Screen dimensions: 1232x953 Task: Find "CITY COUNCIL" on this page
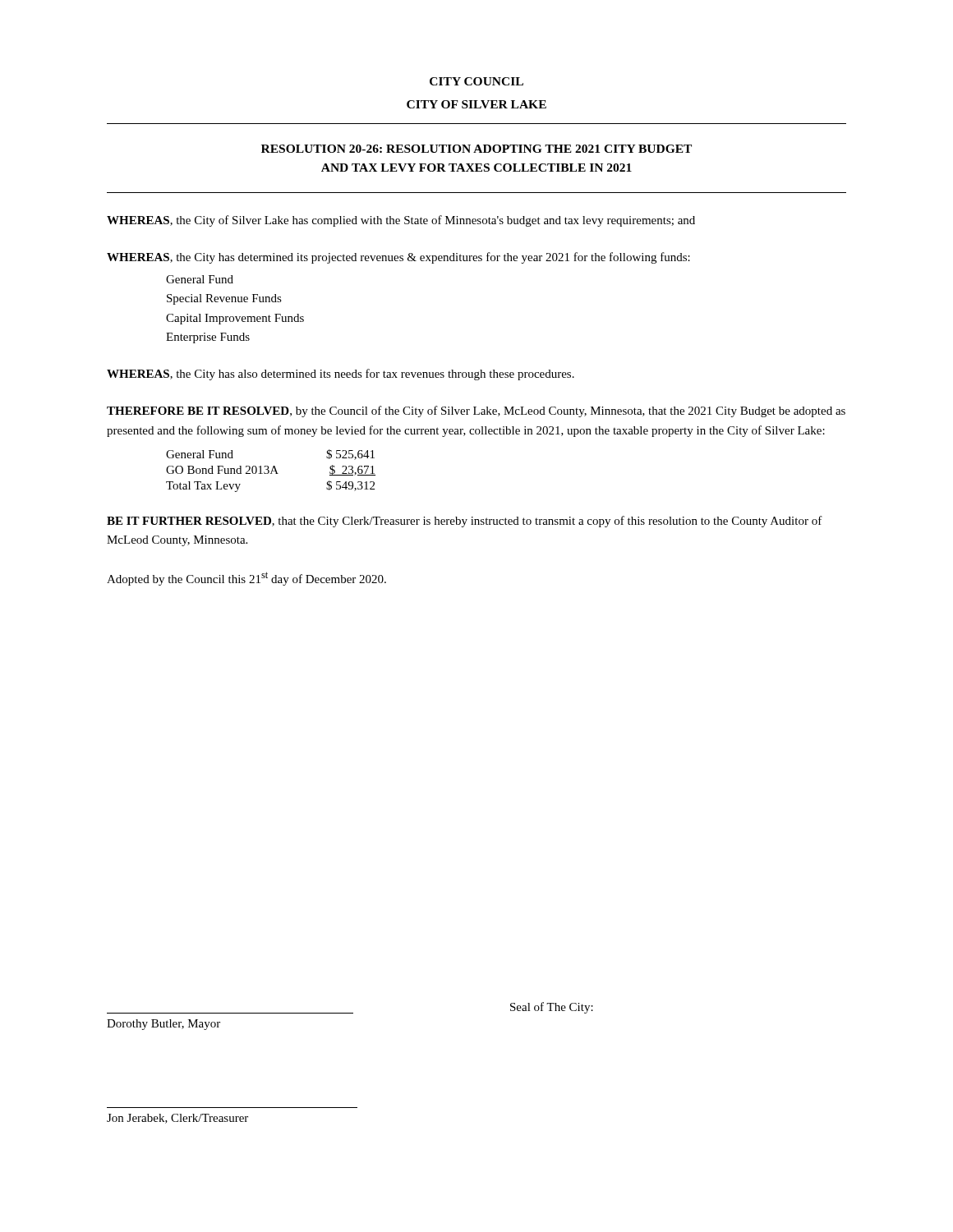476,81
